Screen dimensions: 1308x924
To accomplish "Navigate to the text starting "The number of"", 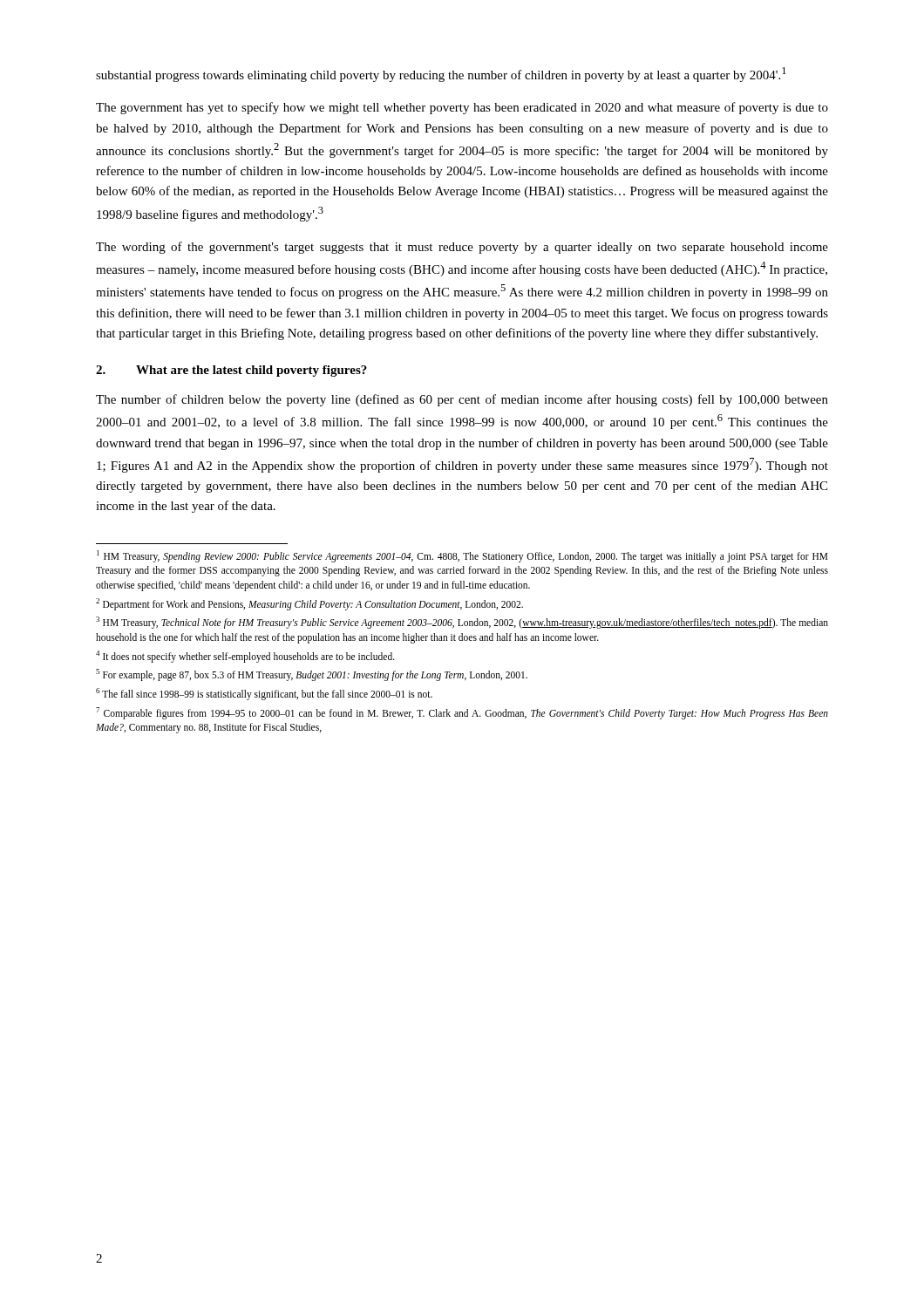I will coord(462,453).
